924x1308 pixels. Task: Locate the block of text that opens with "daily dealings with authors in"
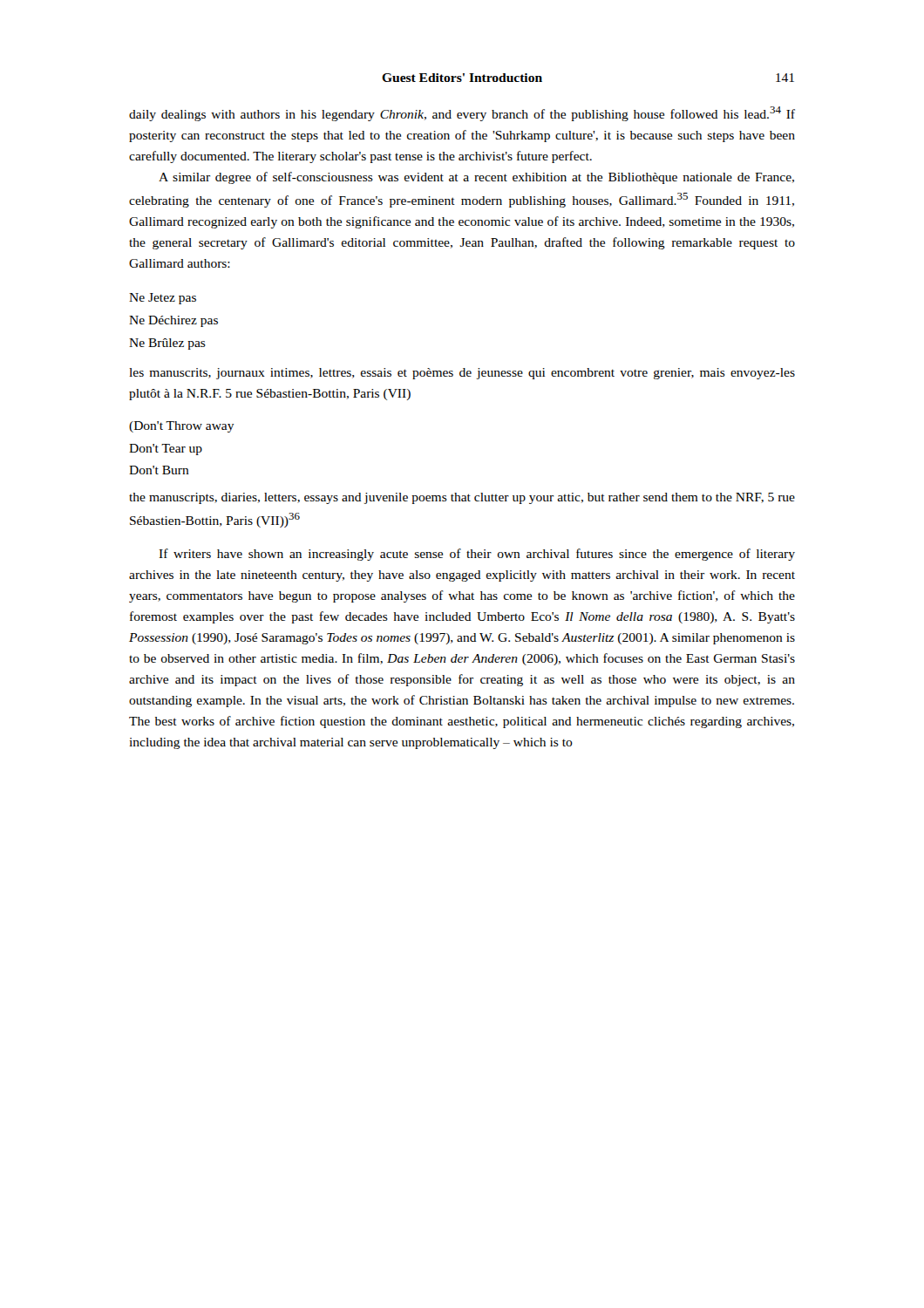click(462, 188)
